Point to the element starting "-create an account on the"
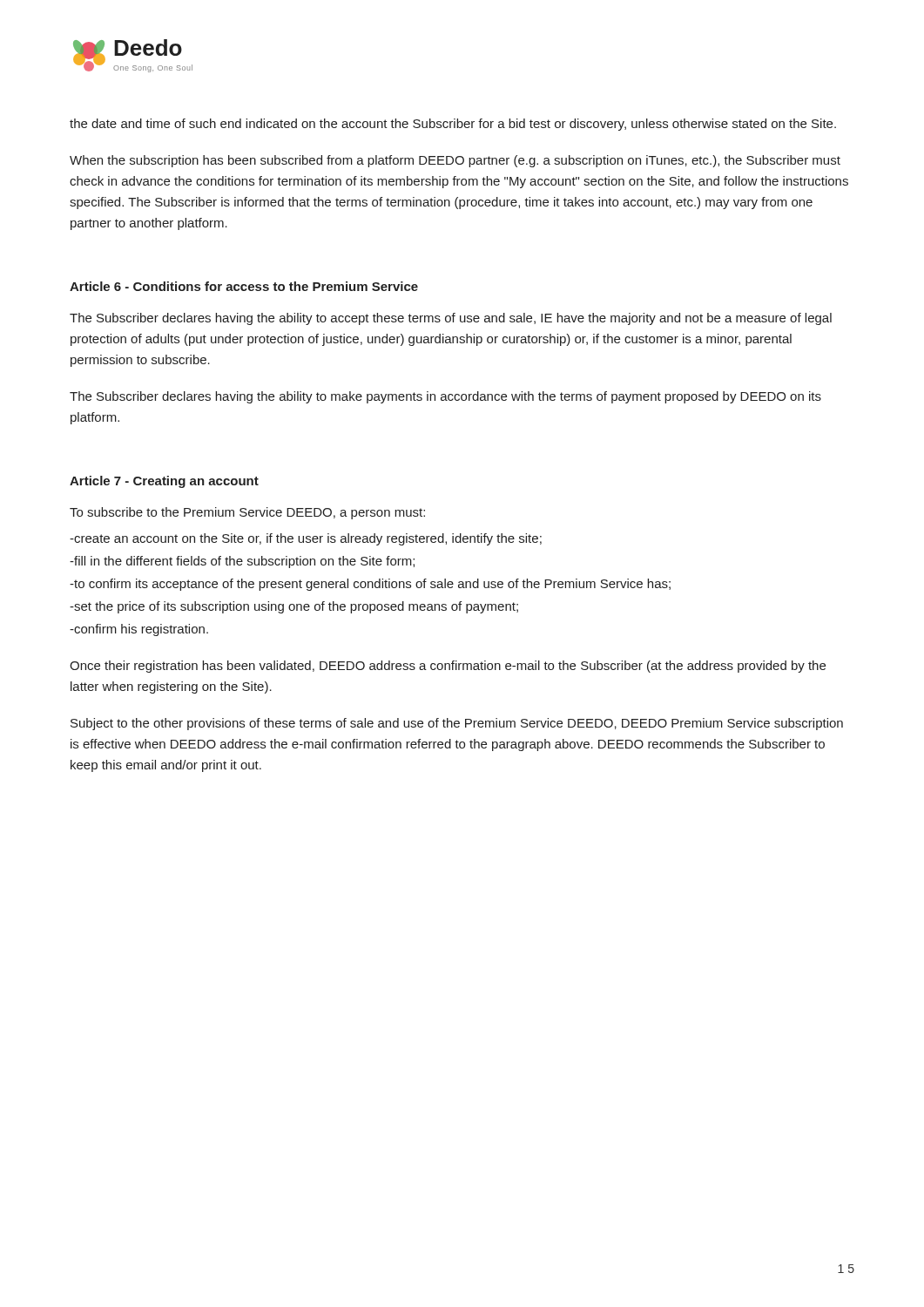The height and width of the screenshot is (1307, 924). point(306,538)
